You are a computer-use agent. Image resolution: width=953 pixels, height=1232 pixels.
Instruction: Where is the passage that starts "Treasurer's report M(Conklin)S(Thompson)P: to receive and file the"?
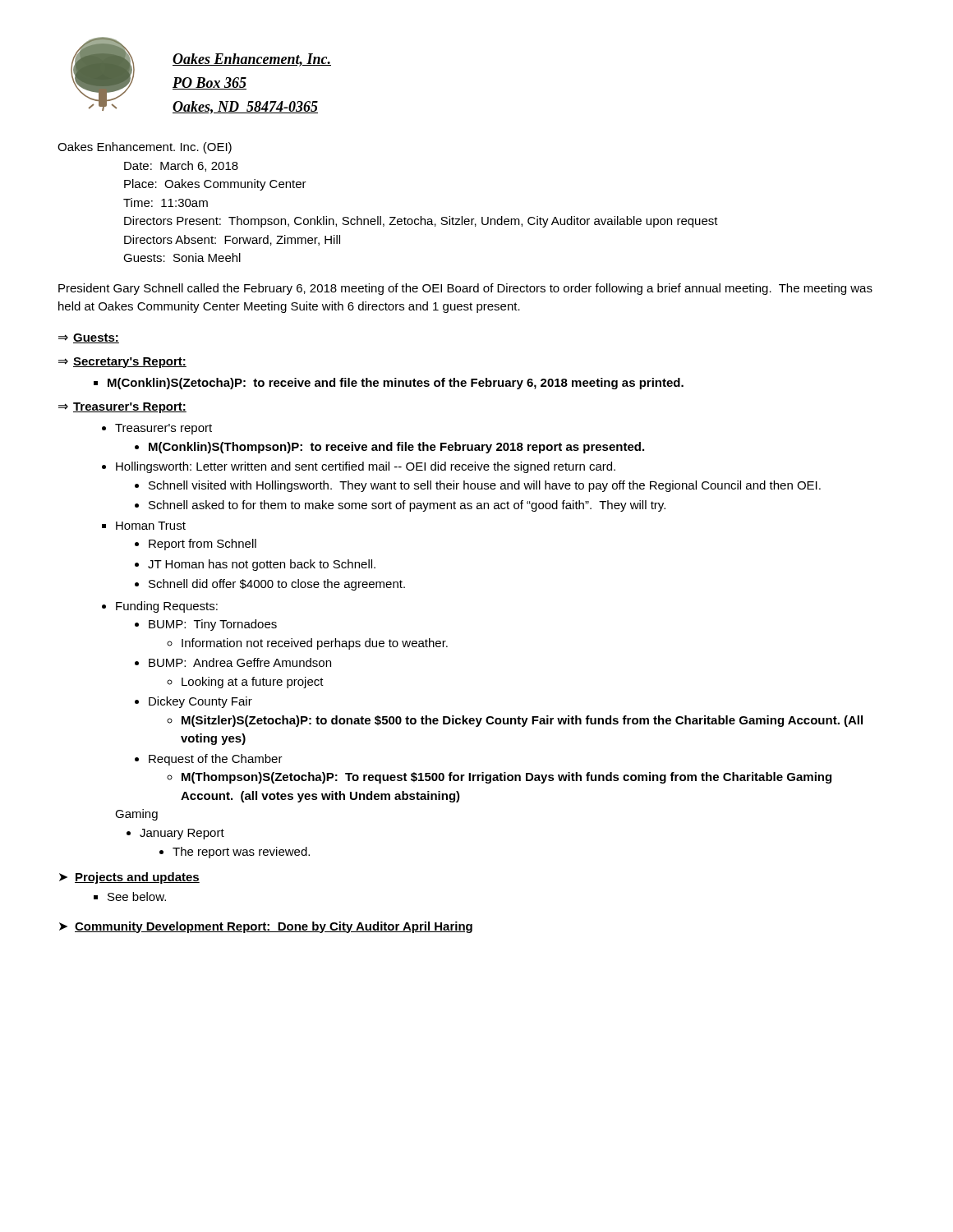coord(501,438)
